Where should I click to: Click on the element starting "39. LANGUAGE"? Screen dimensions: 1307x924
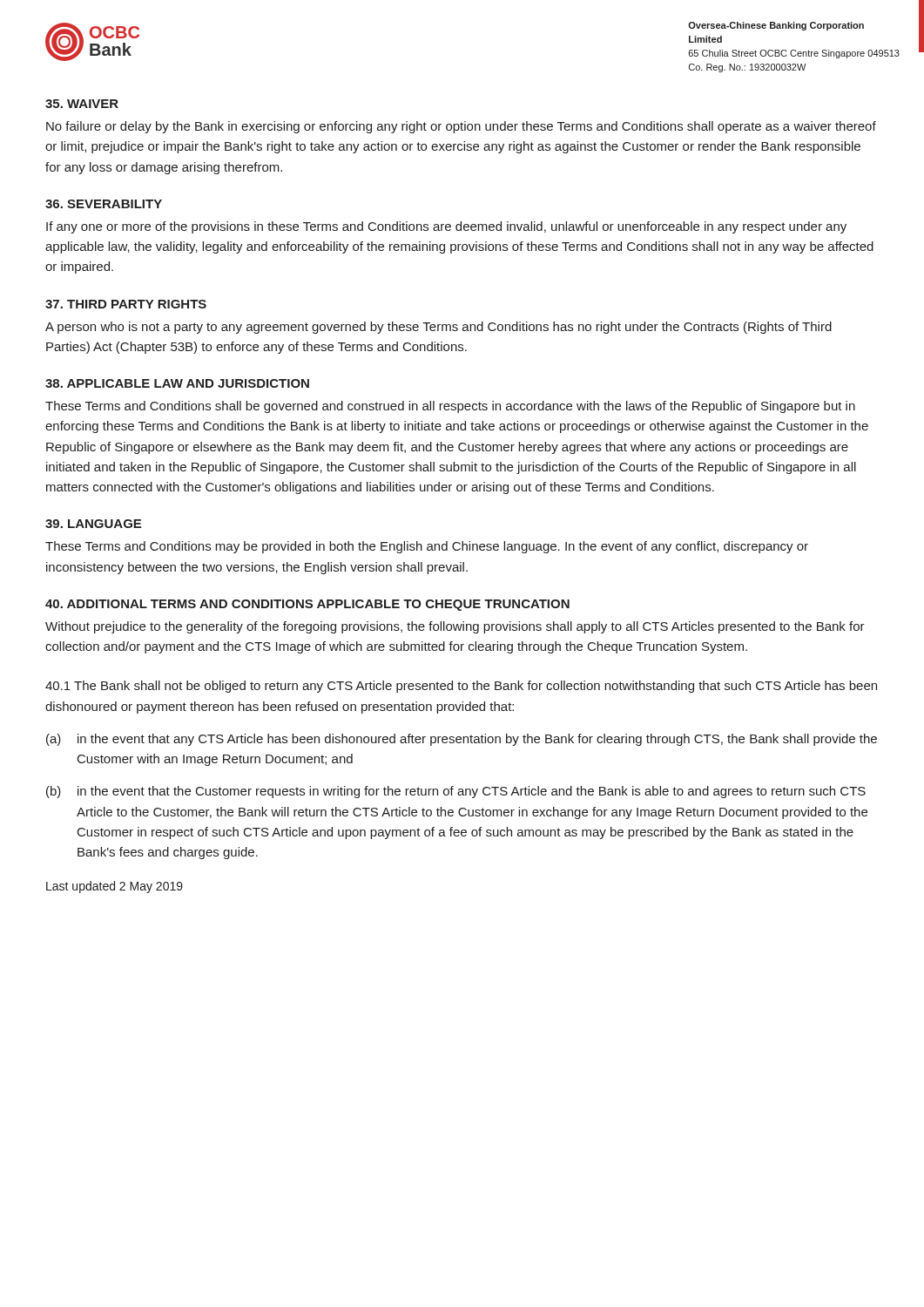[x=94, y=523]
